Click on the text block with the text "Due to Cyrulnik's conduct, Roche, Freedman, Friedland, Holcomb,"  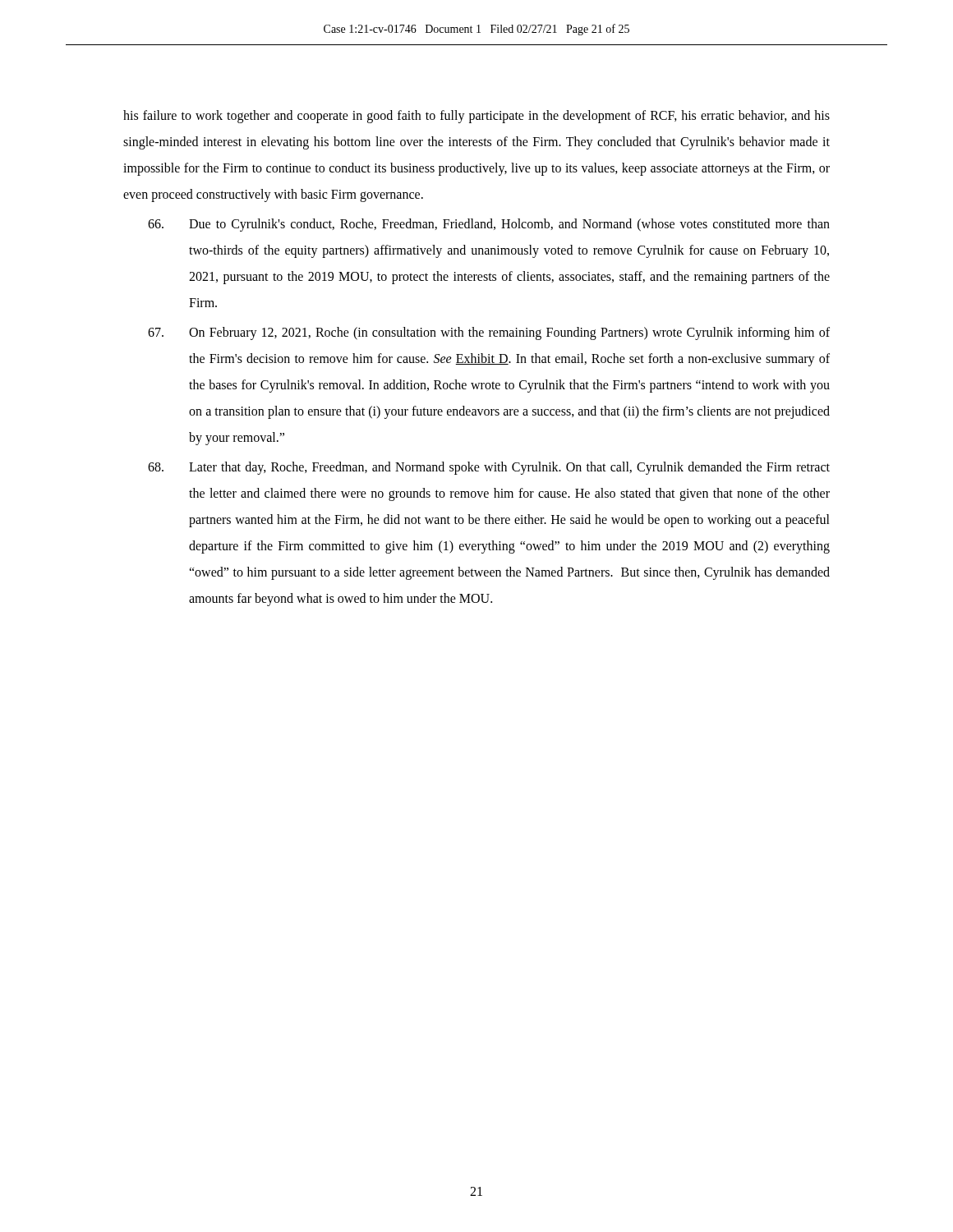pos(476,264)
